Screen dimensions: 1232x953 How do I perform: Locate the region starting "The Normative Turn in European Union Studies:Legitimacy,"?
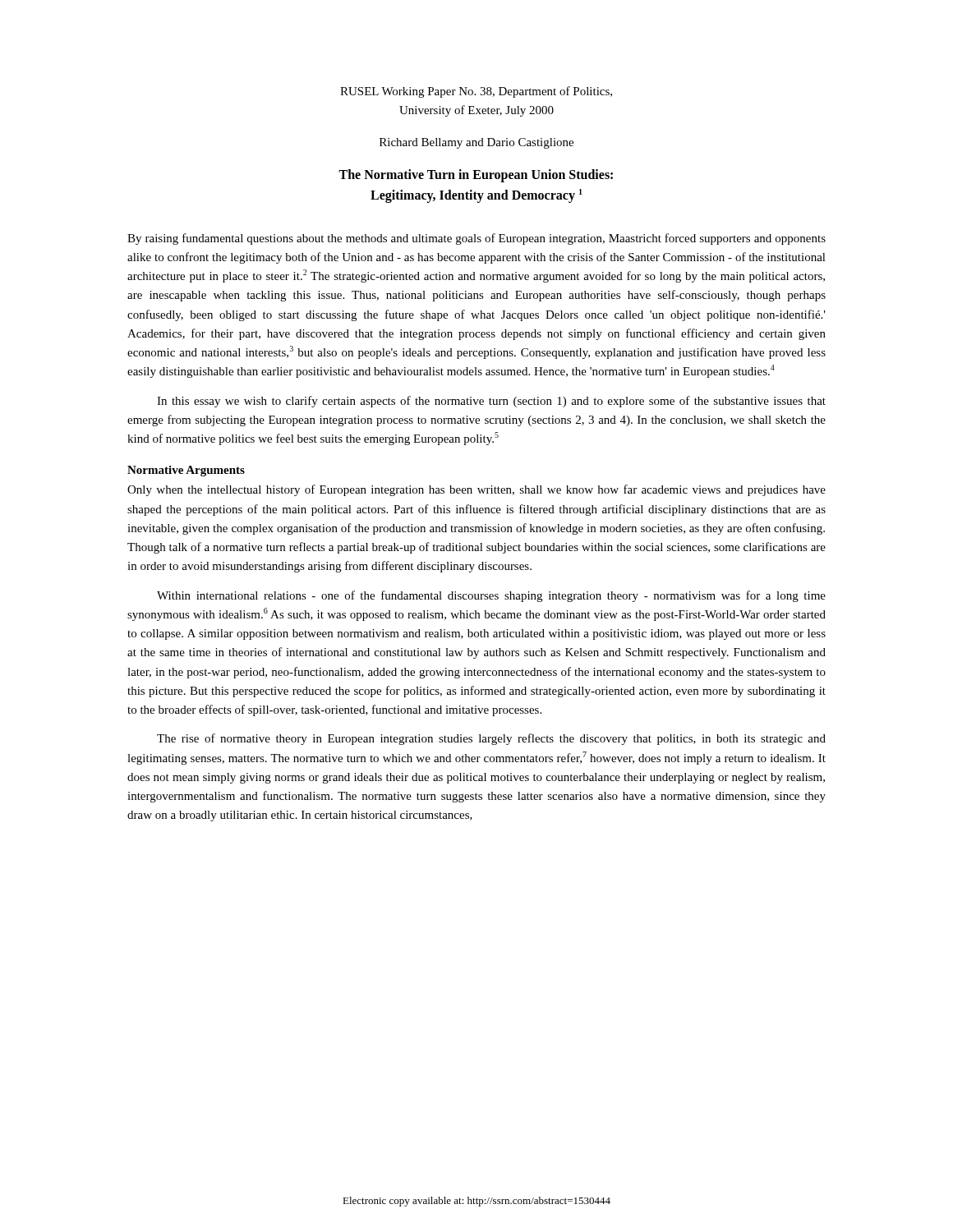point(476,185)
